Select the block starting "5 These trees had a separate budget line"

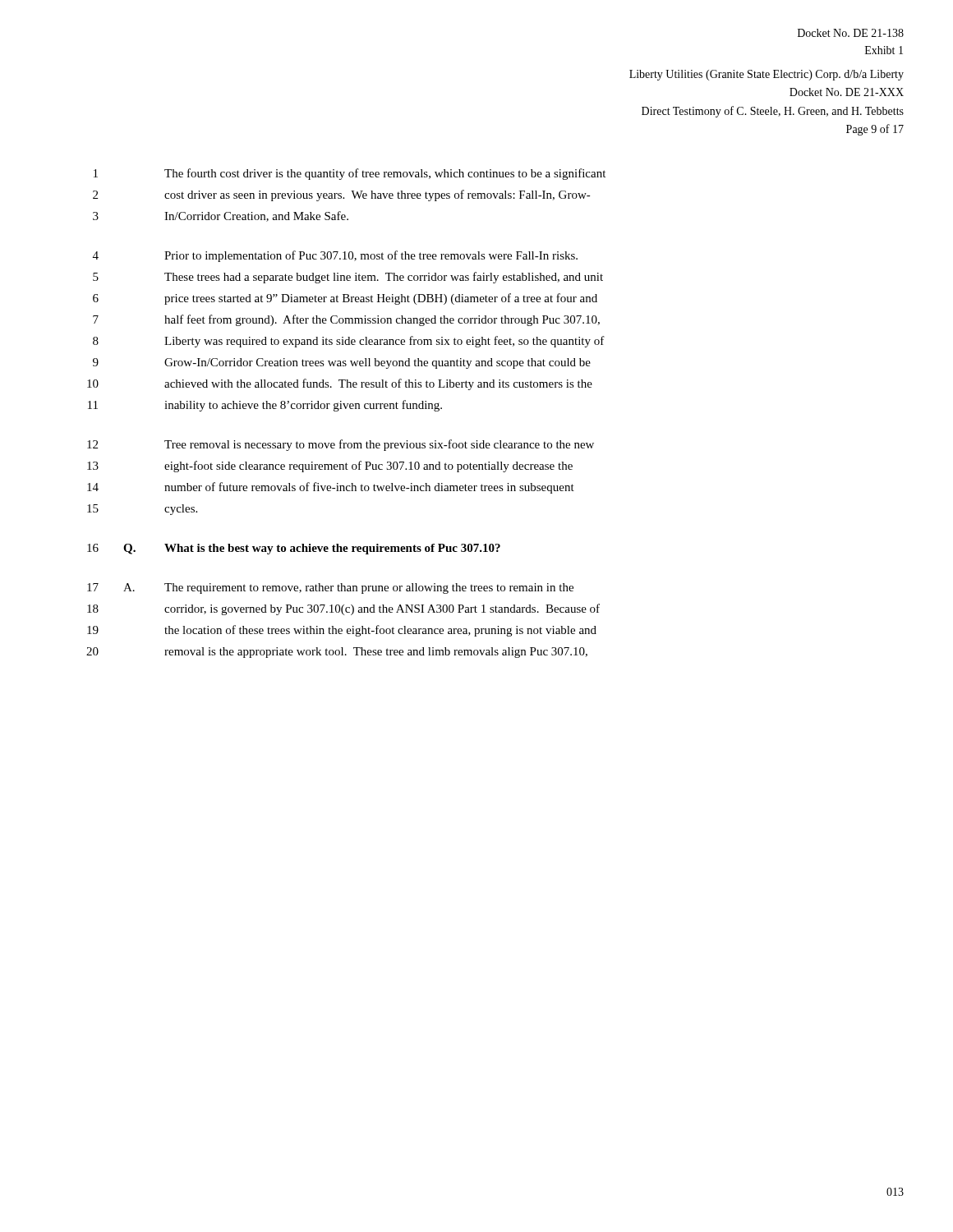(476, 277)
